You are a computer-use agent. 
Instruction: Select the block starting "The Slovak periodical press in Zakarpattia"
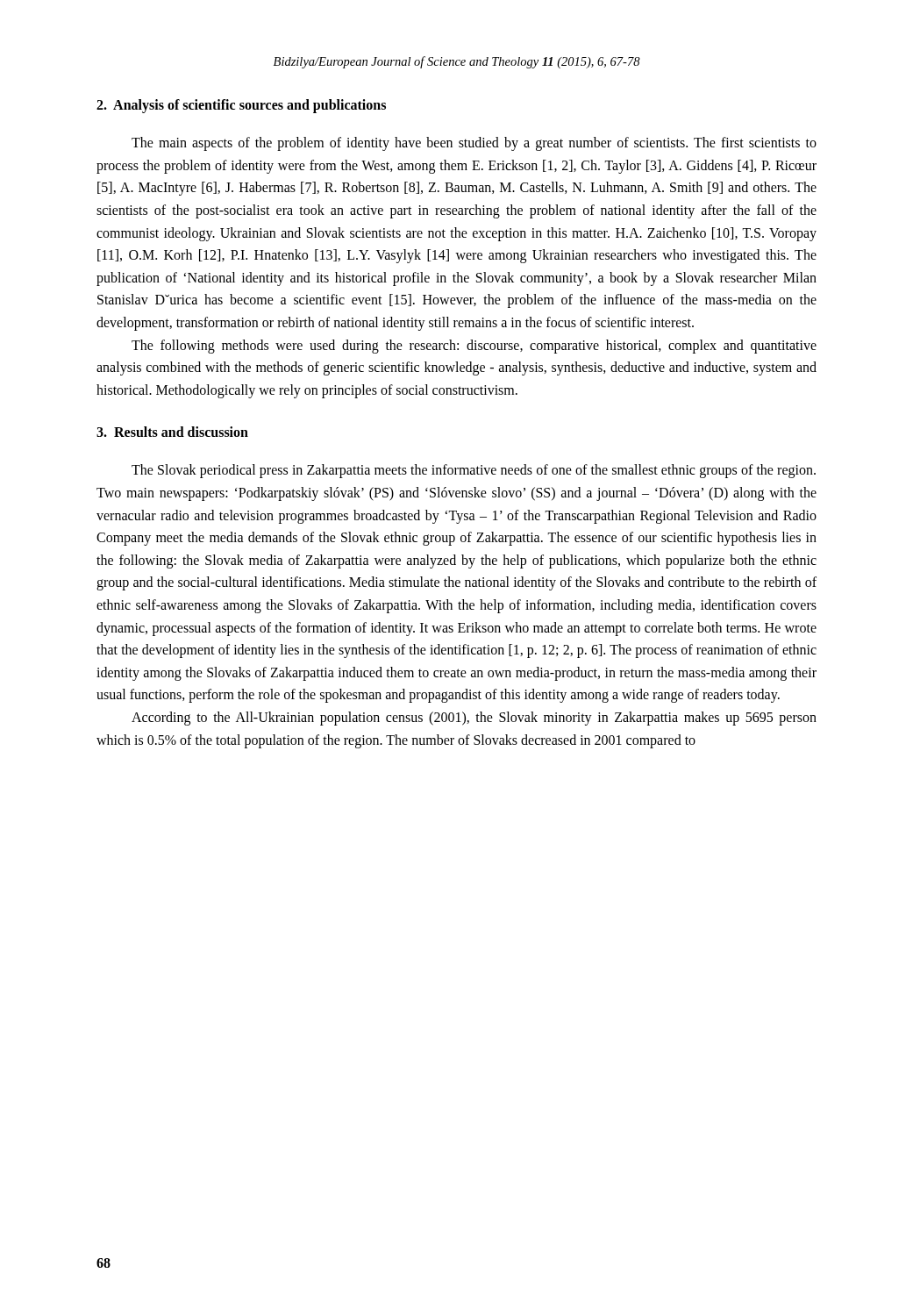[456, 583]
